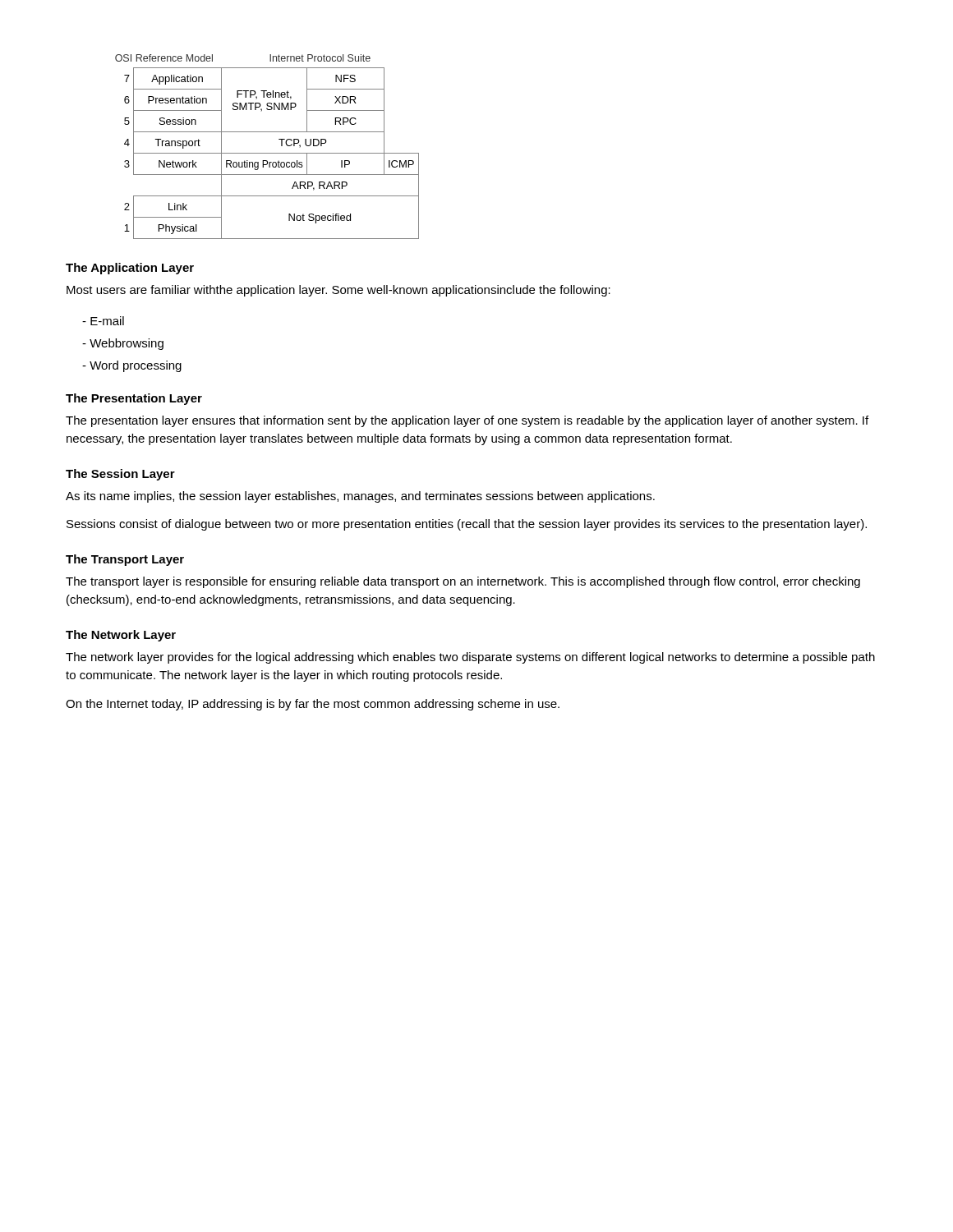This screenshot has height=1232, width=953.
Task: Locate the text "The Presentation Layer"
Action: tap(134, 398)
